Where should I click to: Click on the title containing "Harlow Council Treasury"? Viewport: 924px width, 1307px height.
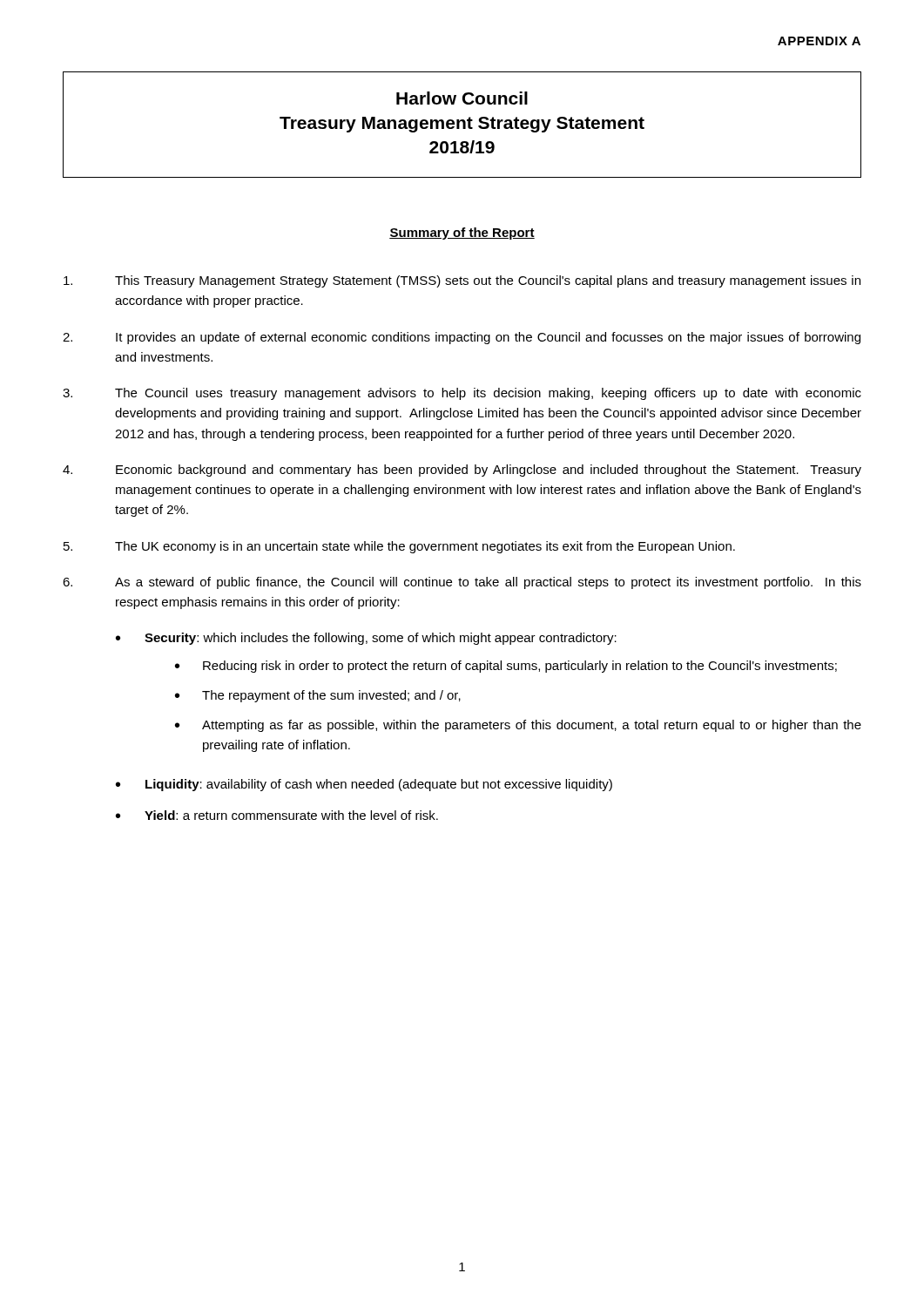(462, 123)
